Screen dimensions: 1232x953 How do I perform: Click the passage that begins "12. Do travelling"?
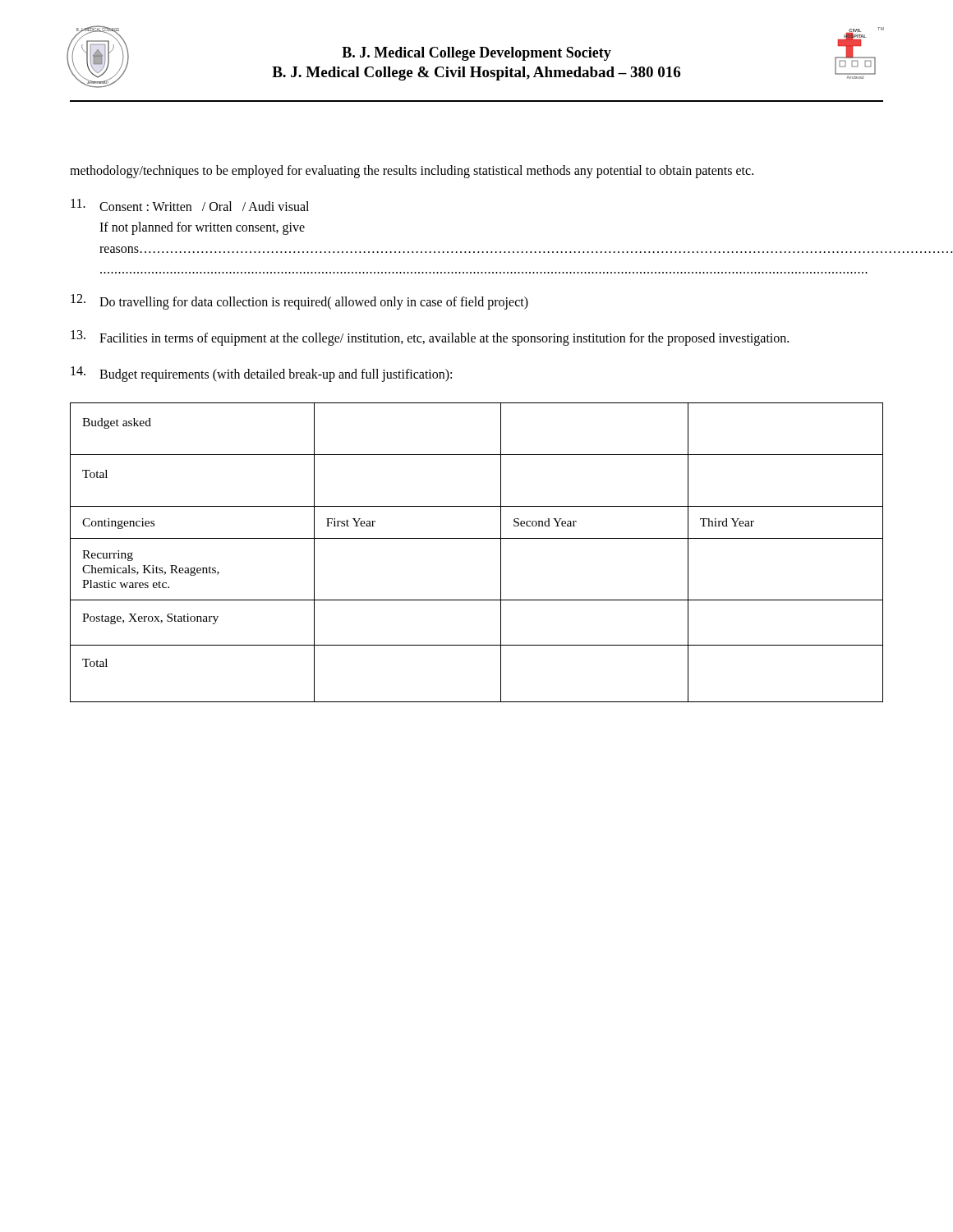[476, 302]
